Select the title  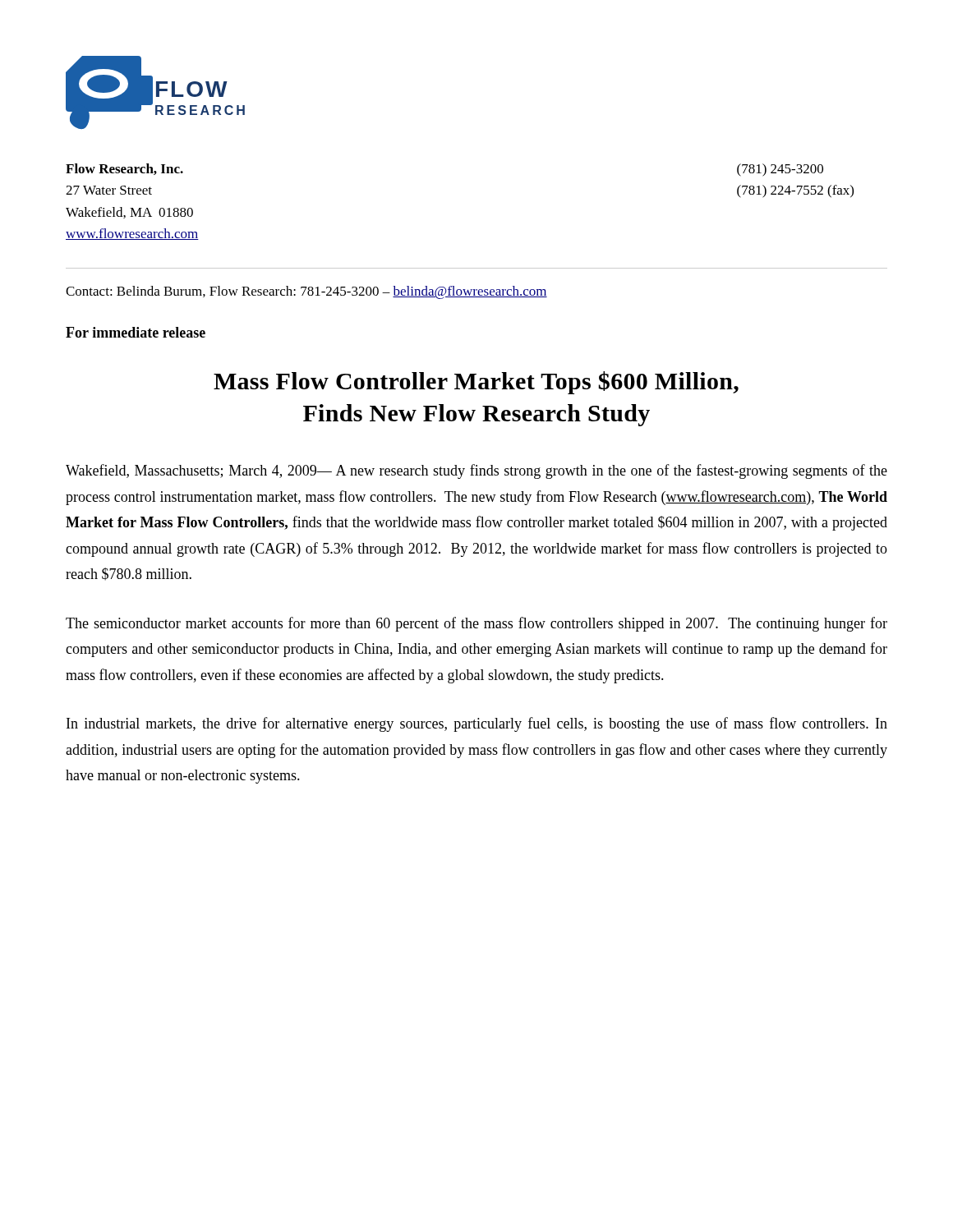coord(476,397)
